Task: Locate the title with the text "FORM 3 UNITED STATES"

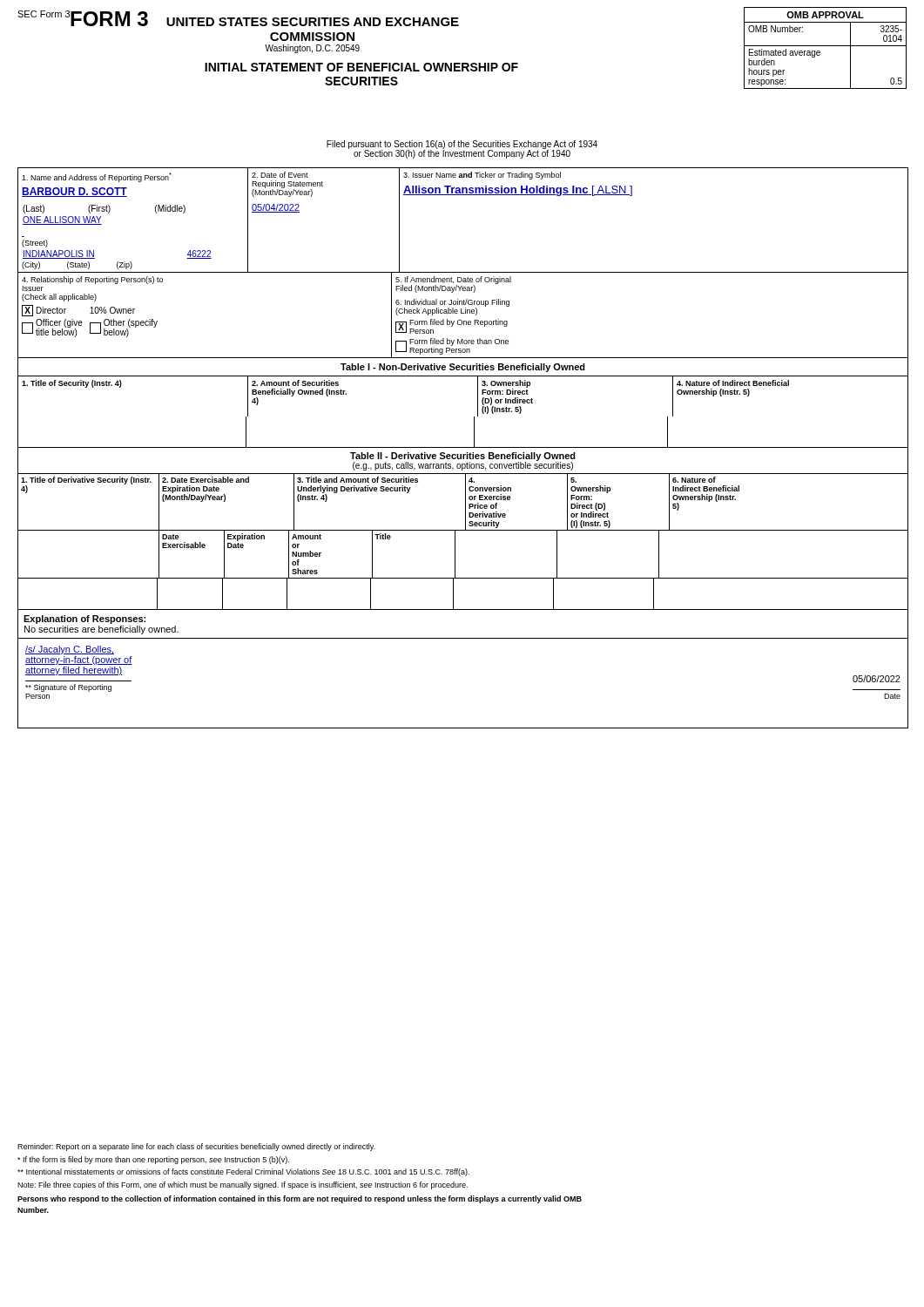Action: pos(361,47)
